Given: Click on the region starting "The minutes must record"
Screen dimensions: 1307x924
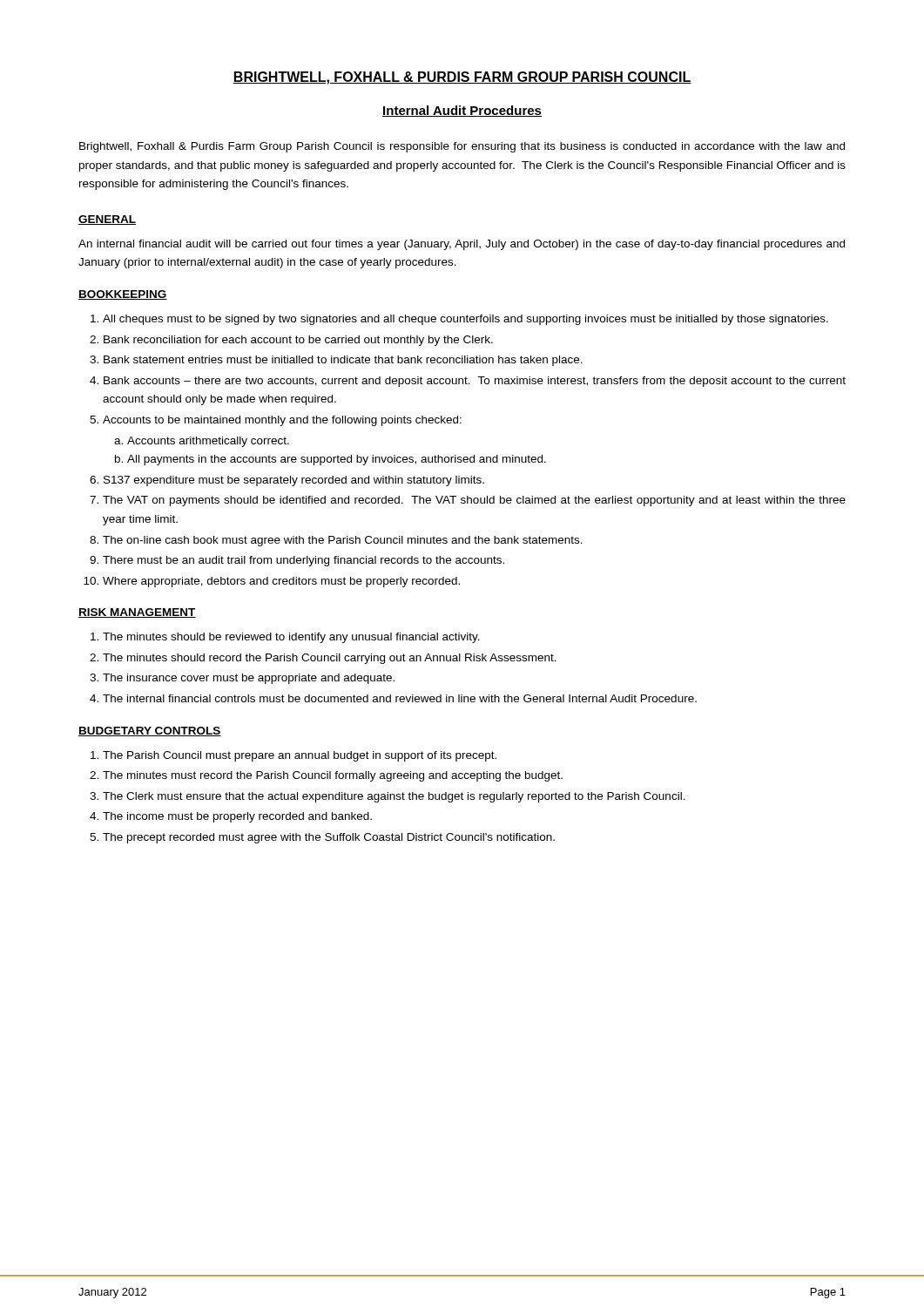Looking at the screenshot, I should pyautogui.click(x=333, y=775).
